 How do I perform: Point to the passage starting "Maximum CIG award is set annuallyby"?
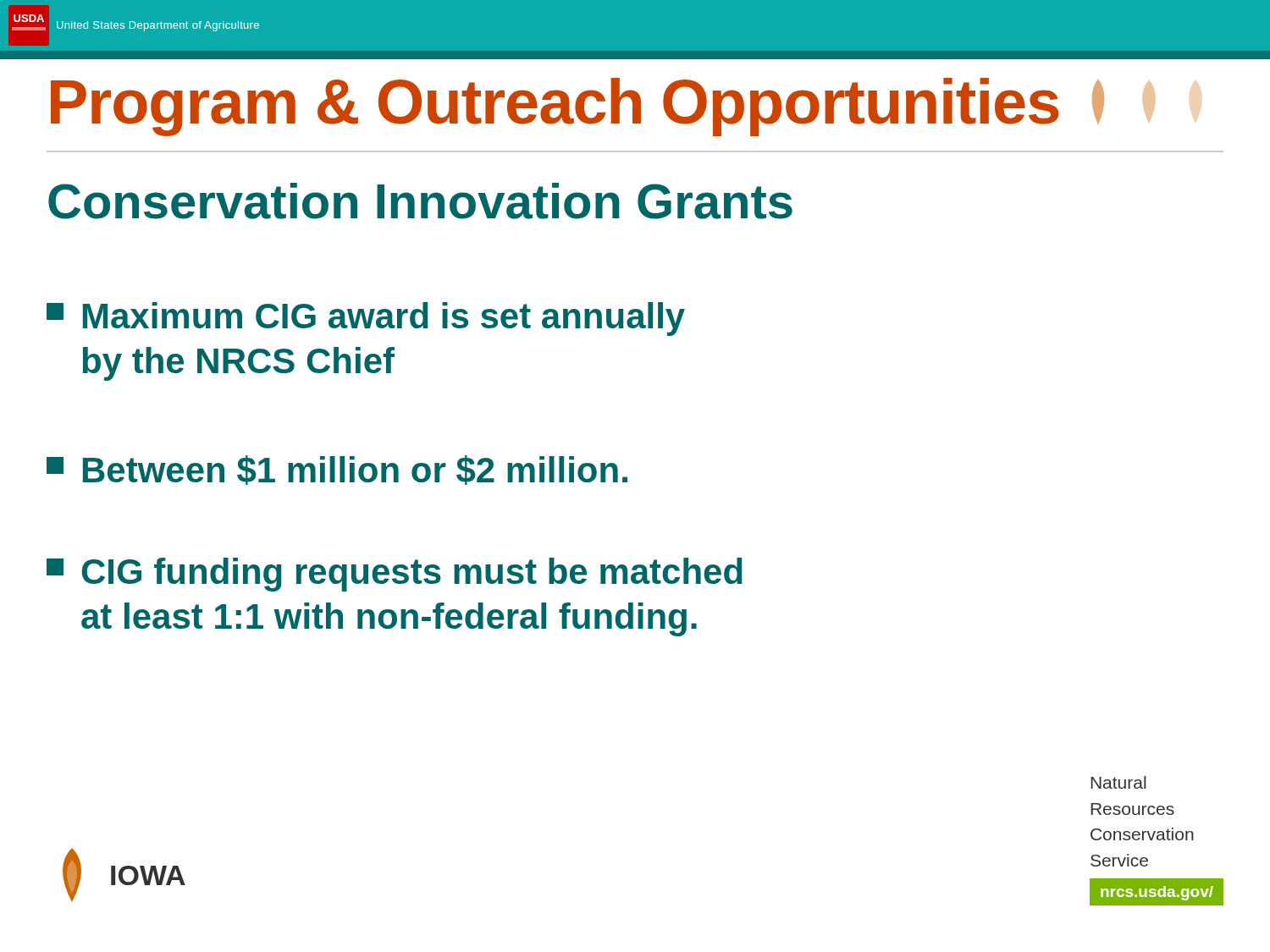[366, 339]
